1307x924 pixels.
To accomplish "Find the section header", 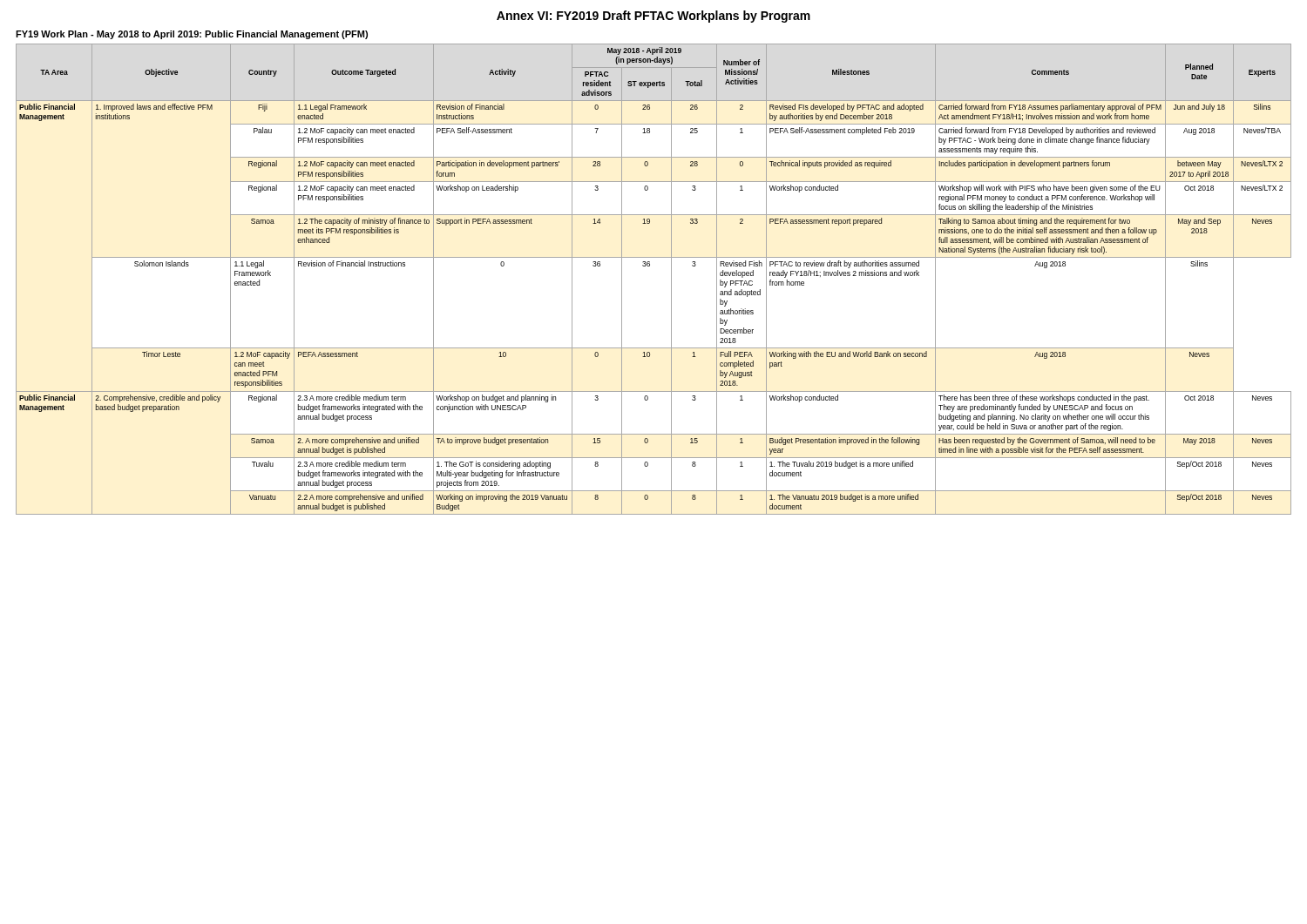I will (x=192, y=34).
